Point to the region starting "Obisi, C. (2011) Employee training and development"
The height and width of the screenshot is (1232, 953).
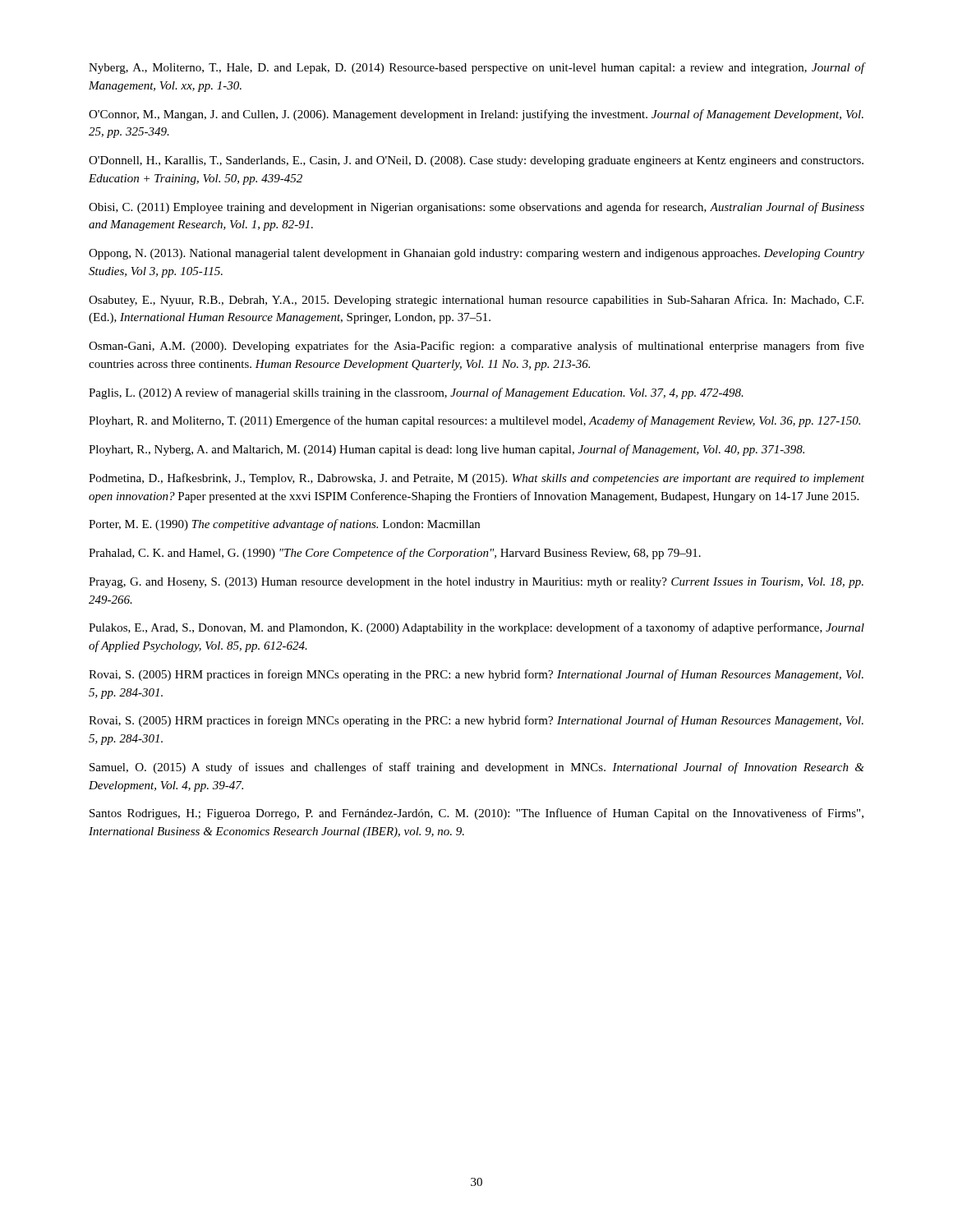point(476,215)
